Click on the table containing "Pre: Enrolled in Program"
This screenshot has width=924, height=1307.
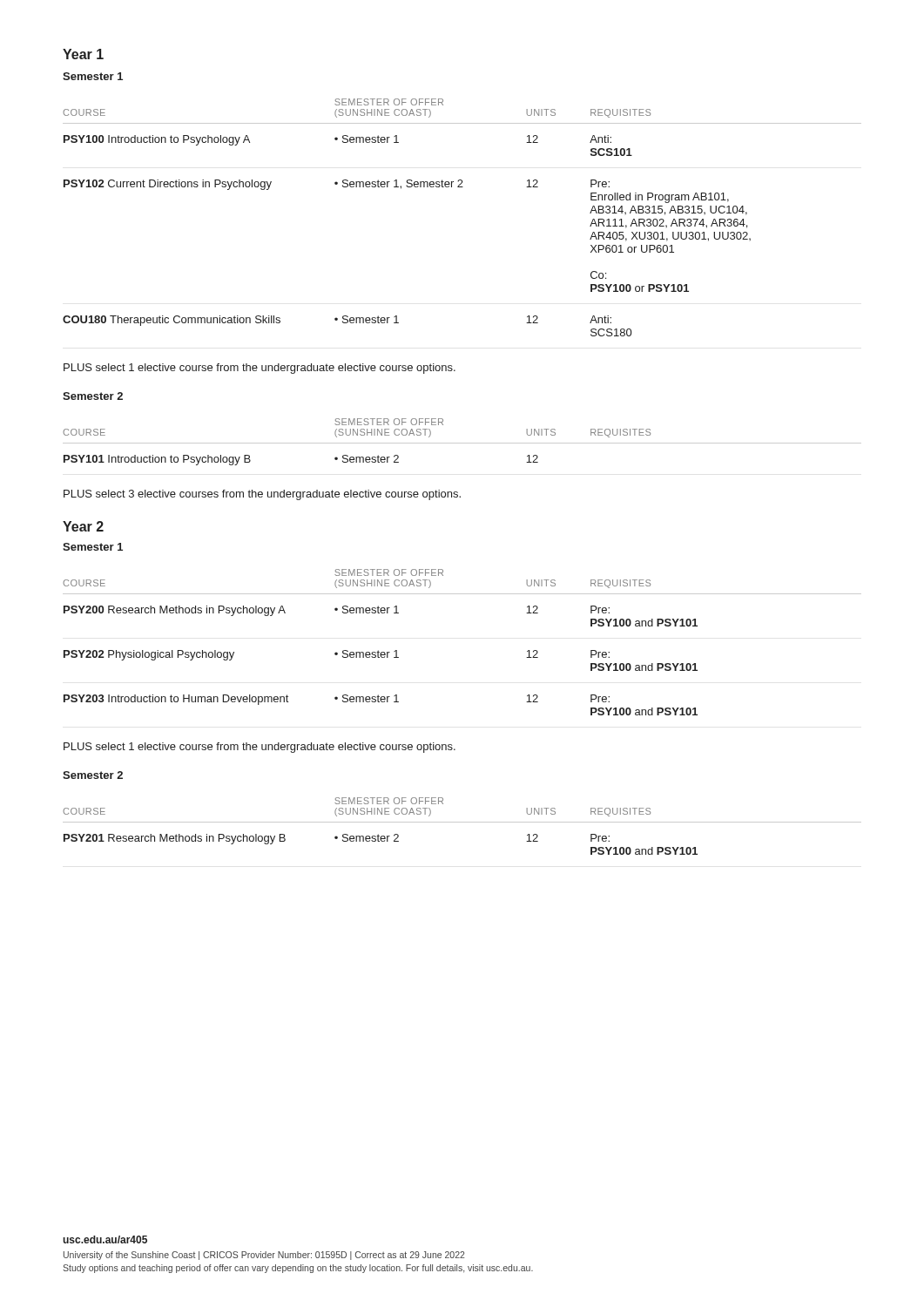point(462,220)
